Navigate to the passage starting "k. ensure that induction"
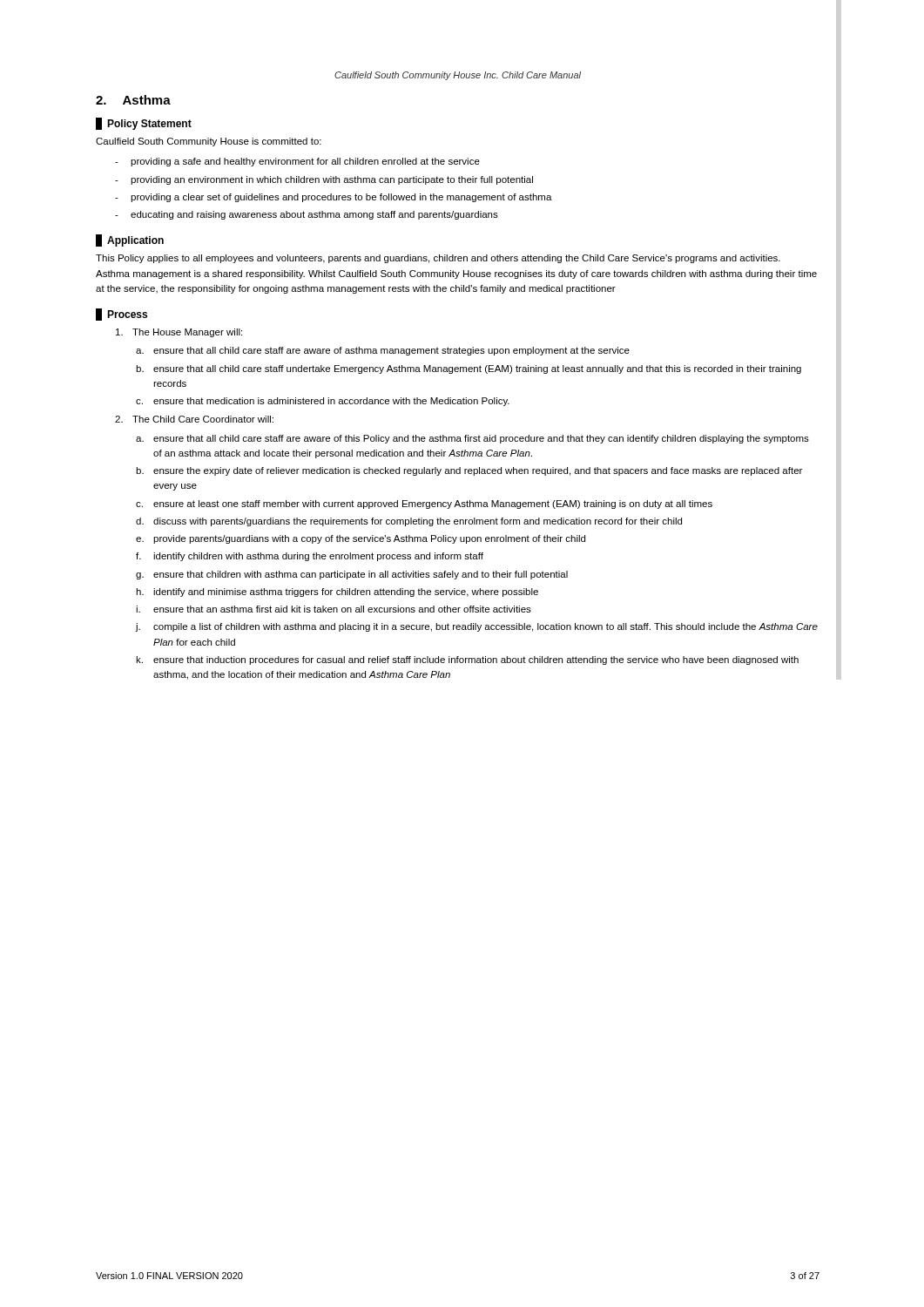Screen dimensions: 1307x924 tap(478, 667)
